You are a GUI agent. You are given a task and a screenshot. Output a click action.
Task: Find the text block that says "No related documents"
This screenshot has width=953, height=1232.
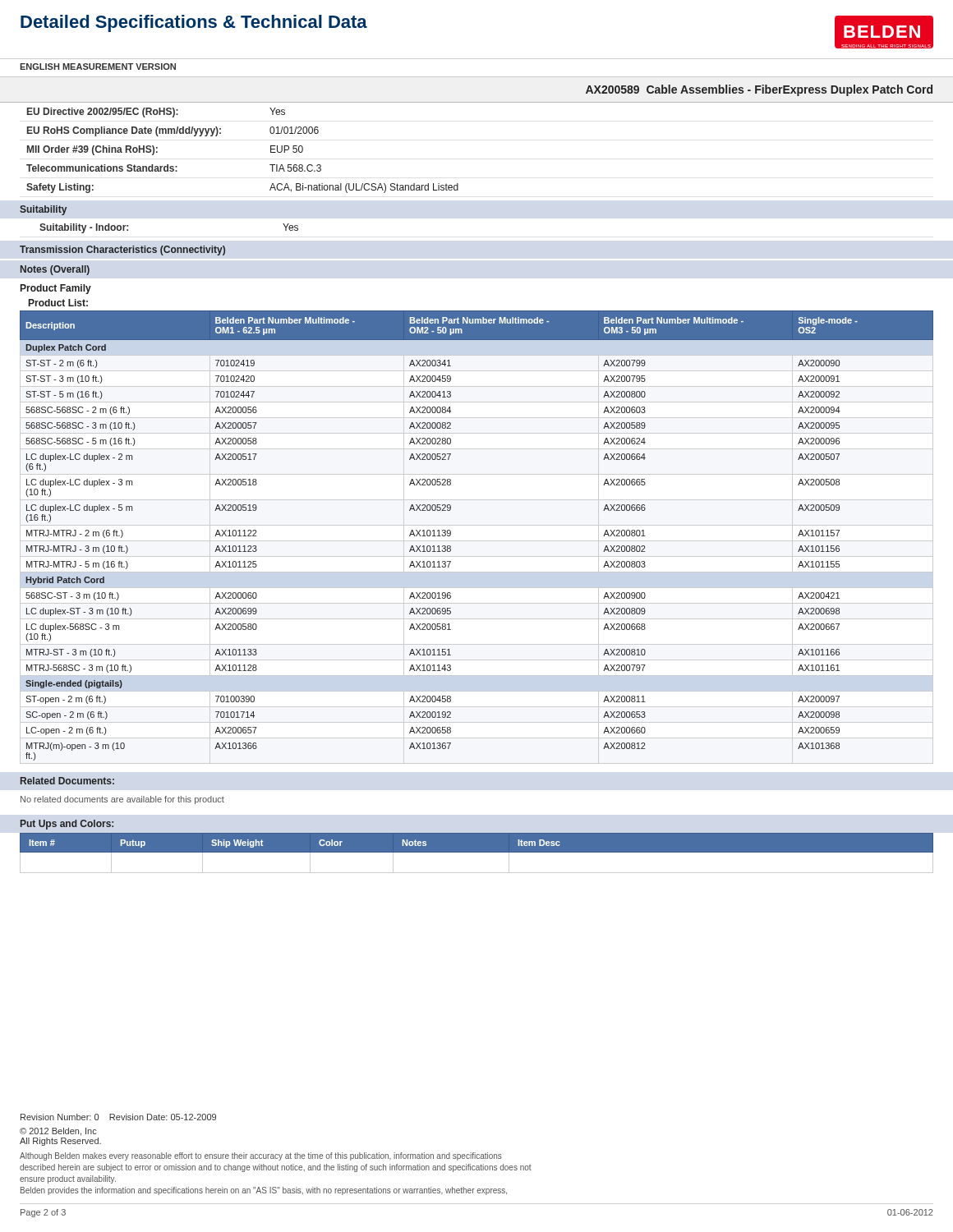(x=122, y=799)
